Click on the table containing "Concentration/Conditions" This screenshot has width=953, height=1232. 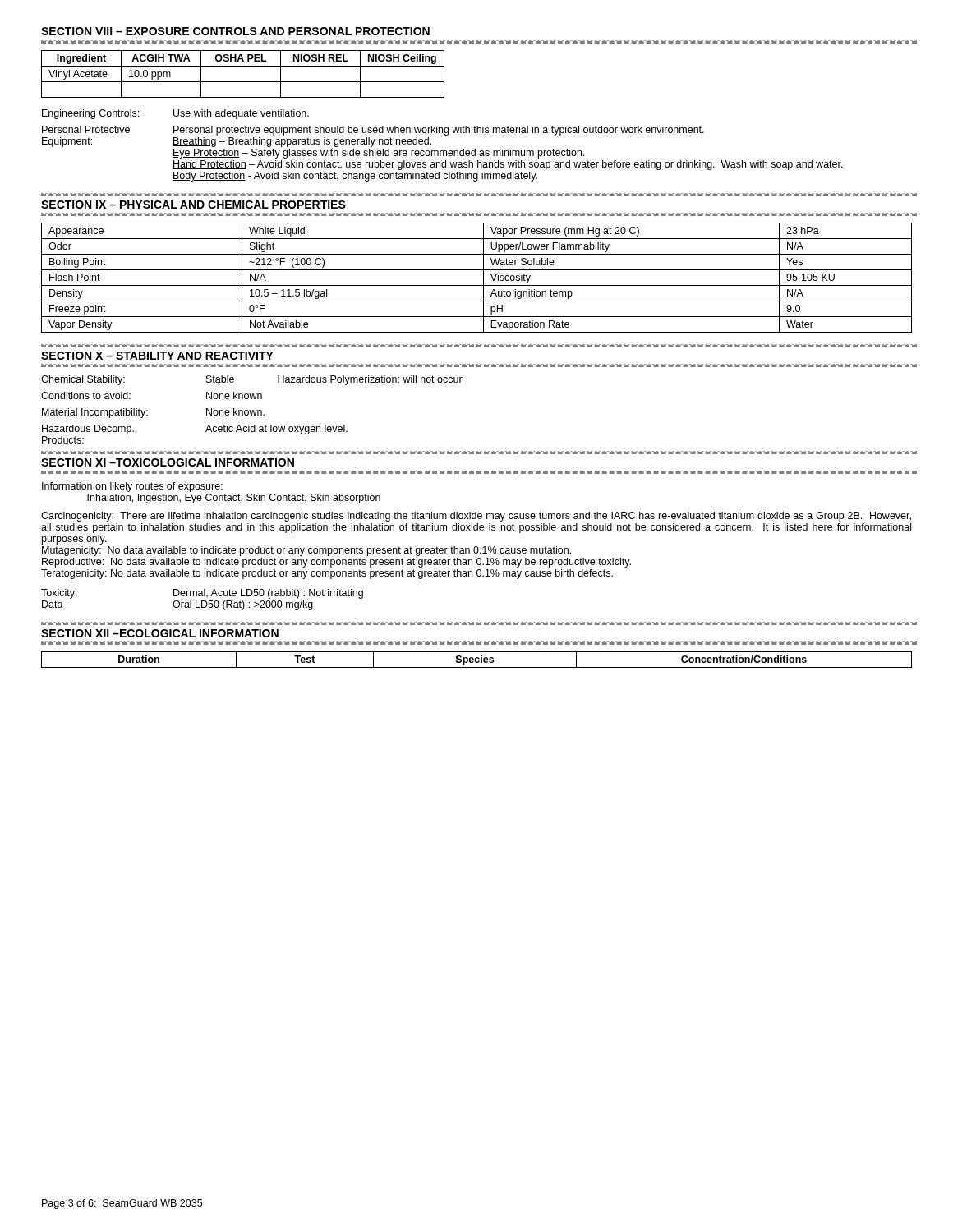click(476, 660)
